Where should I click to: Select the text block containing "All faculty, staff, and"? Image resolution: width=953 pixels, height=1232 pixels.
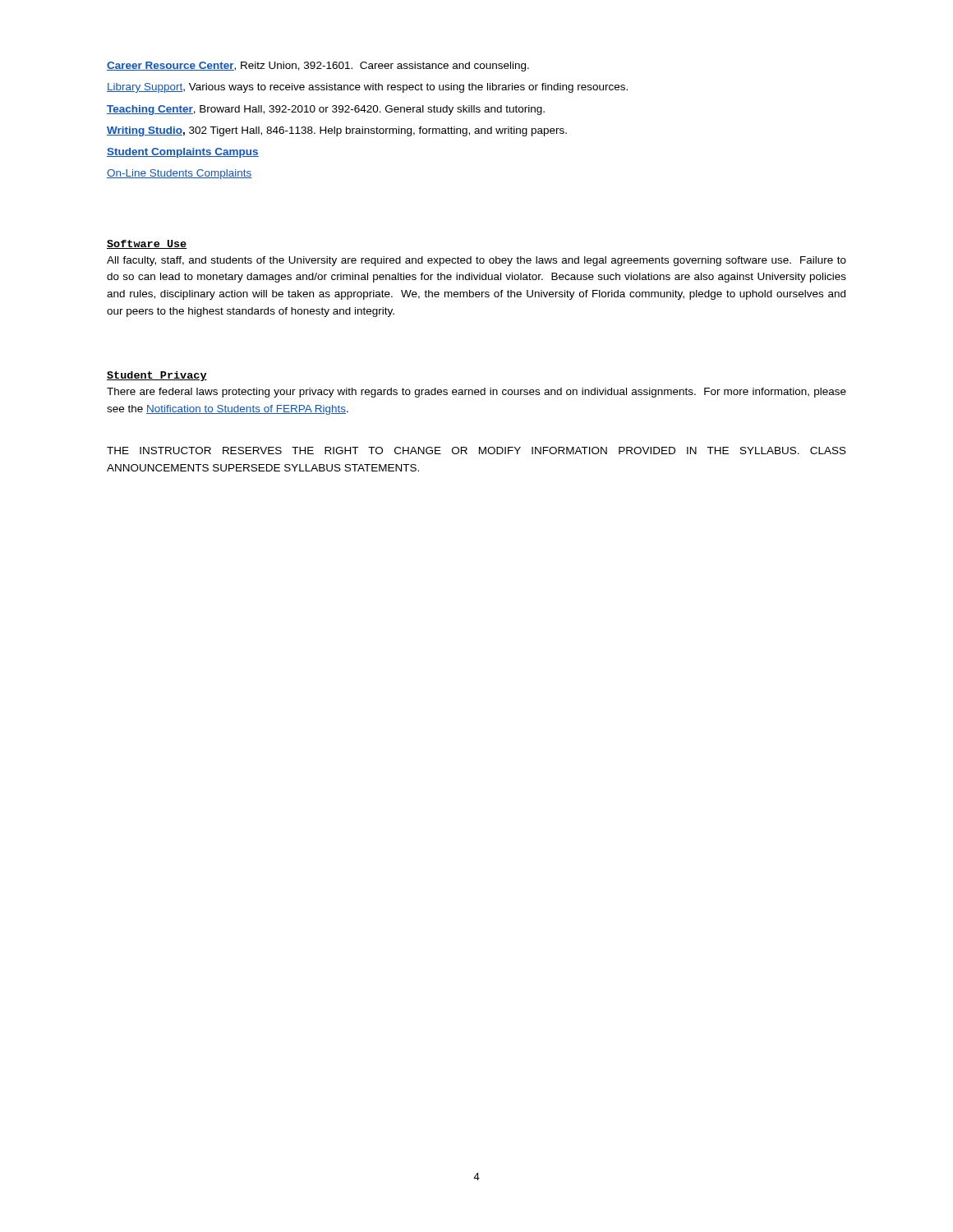coord(476,285)
